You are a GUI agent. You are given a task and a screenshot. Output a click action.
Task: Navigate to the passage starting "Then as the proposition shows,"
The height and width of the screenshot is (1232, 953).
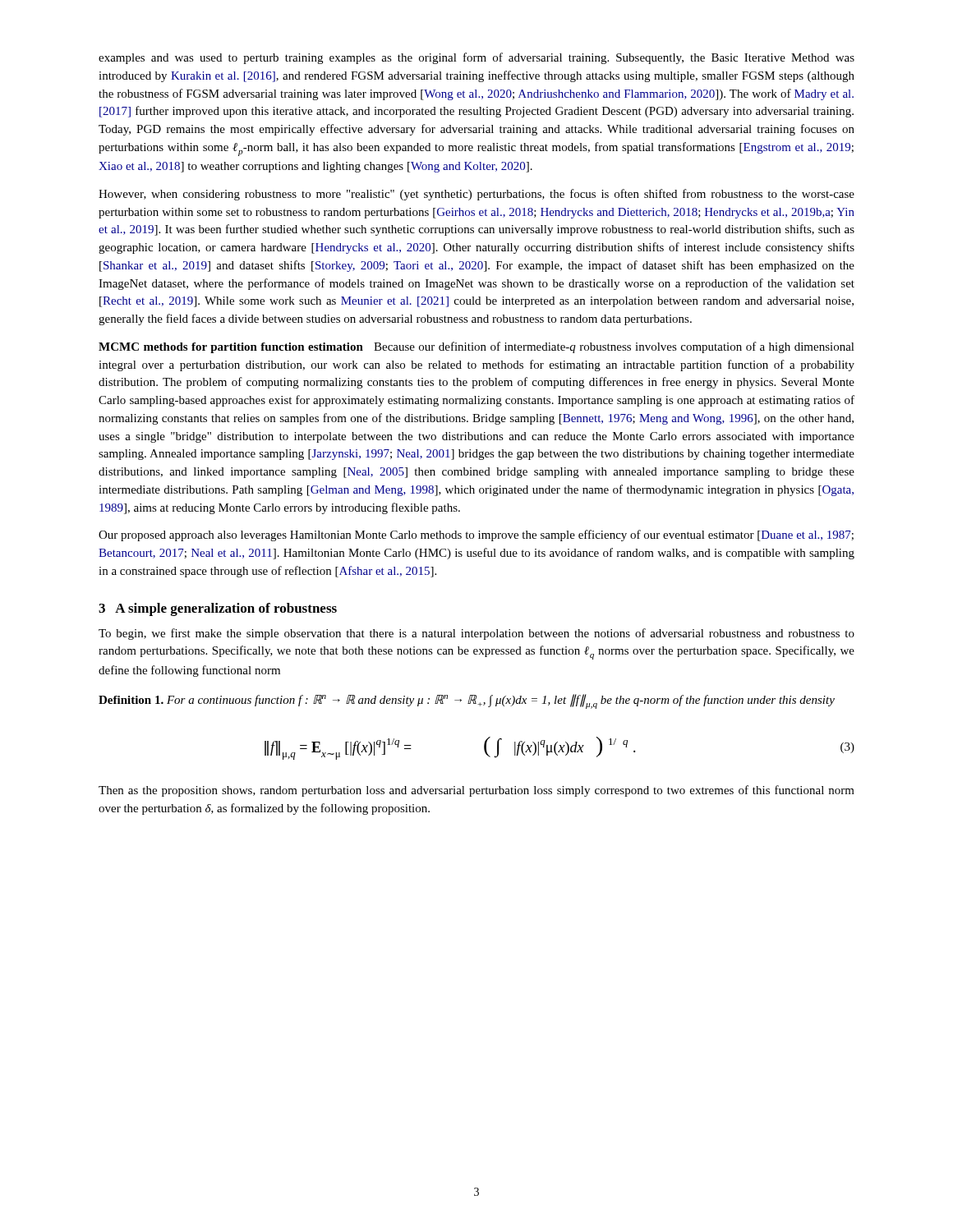(x=476, y=800)
